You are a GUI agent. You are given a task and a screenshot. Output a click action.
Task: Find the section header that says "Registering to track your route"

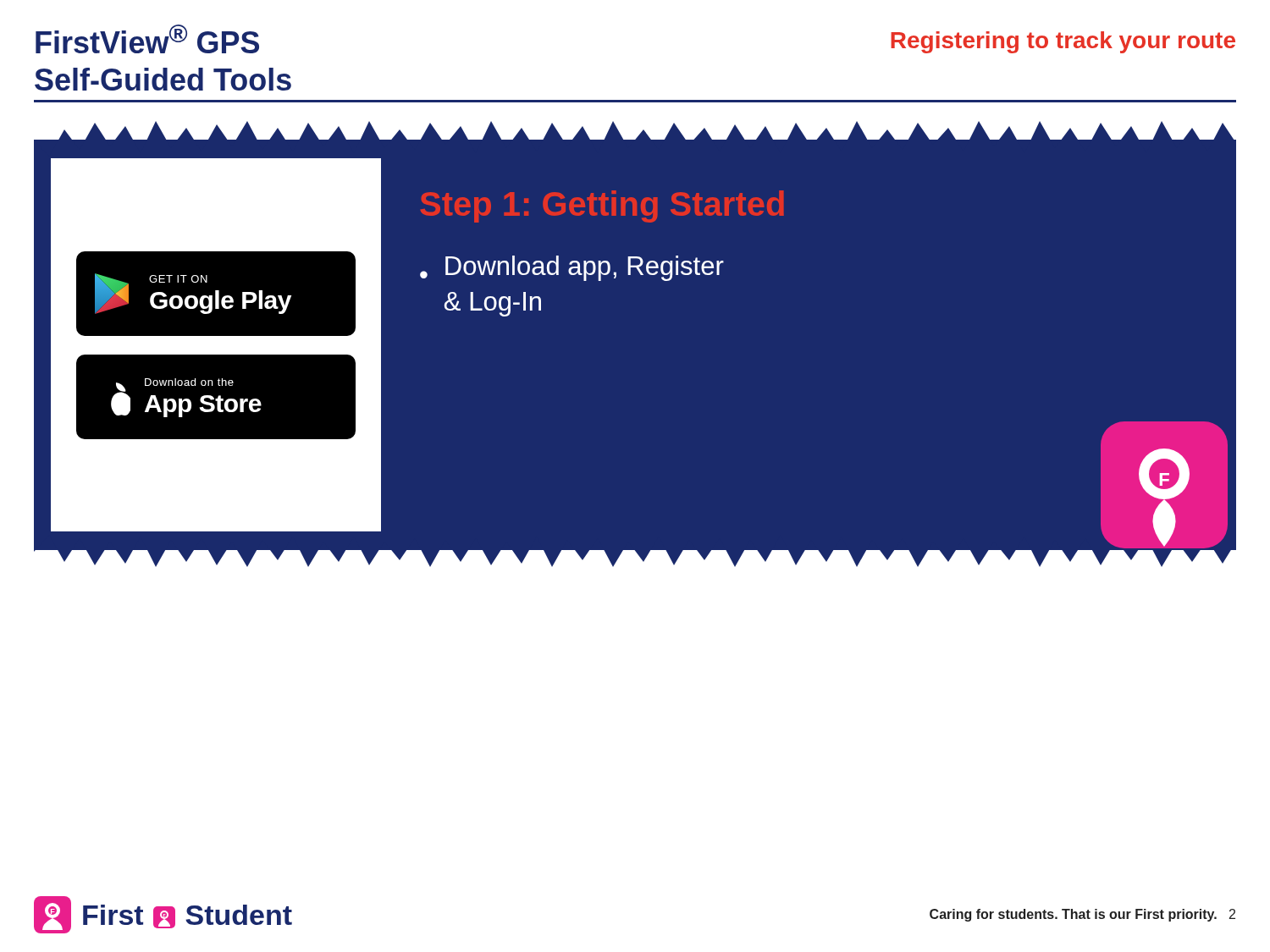(1063, 40)
